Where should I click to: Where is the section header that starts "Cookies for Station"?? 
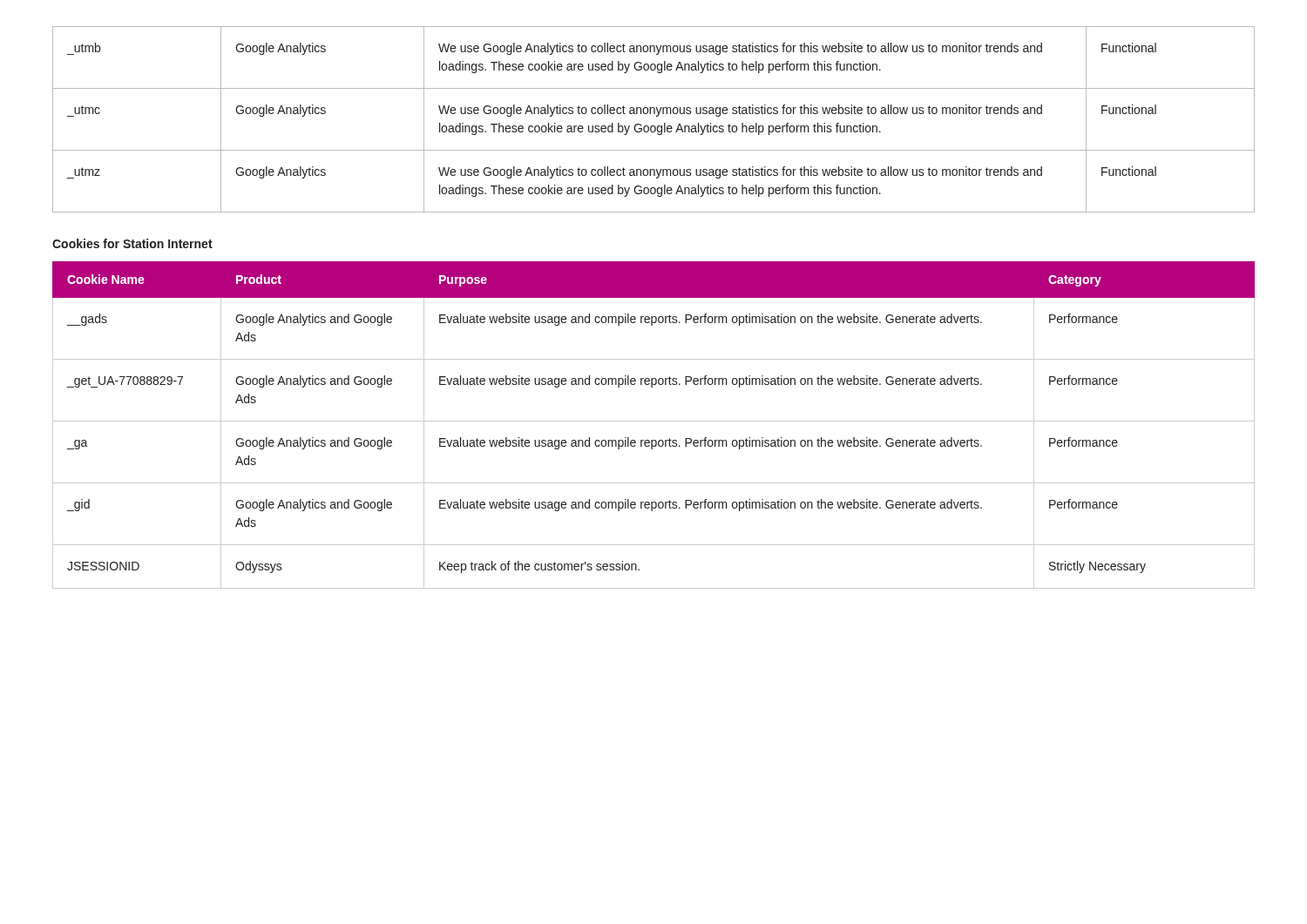[x=132, y=244]
